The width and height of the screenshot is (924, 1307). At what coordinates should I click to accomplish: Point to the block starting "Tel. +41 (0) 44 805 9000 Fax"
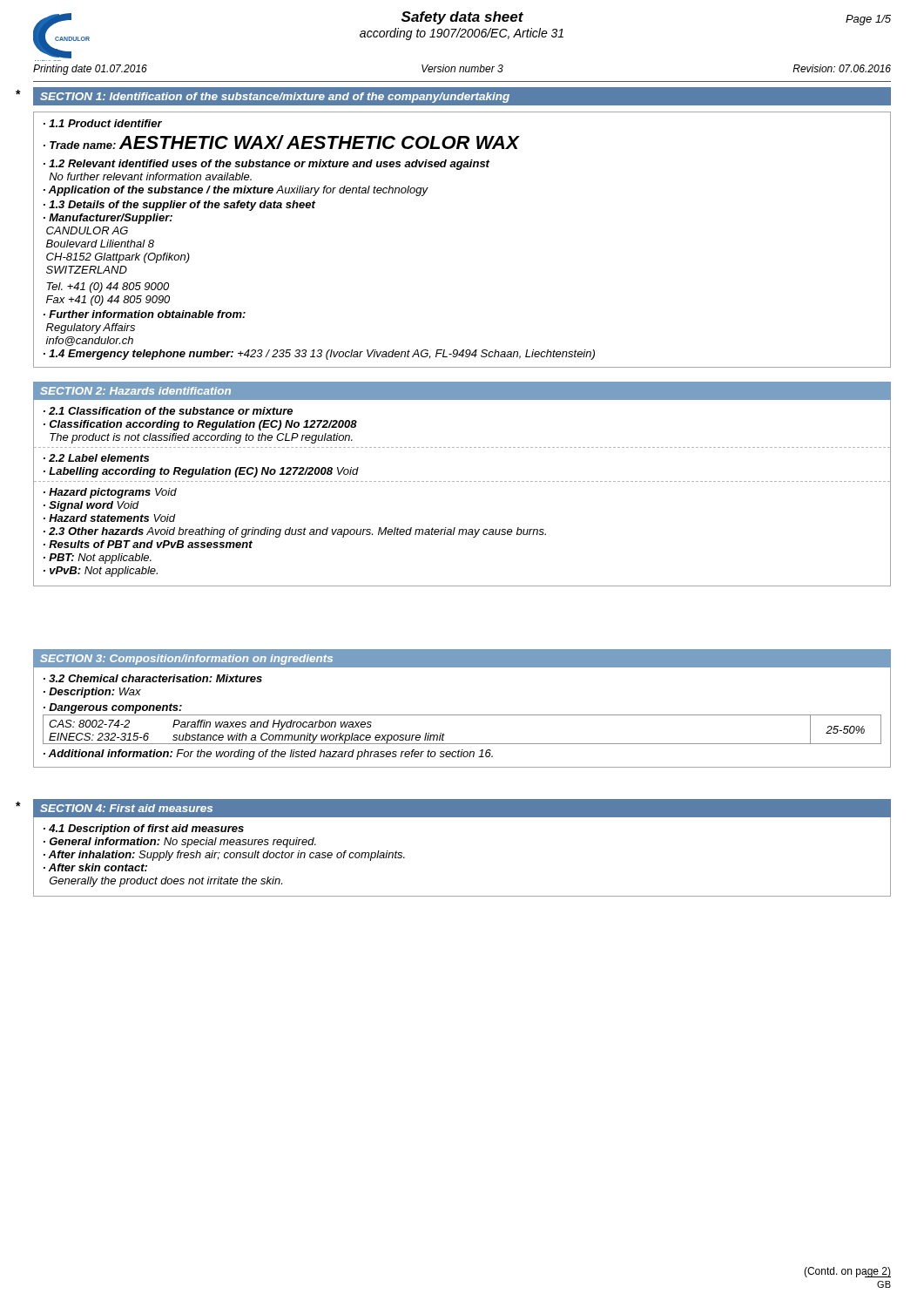pos(106,293)
